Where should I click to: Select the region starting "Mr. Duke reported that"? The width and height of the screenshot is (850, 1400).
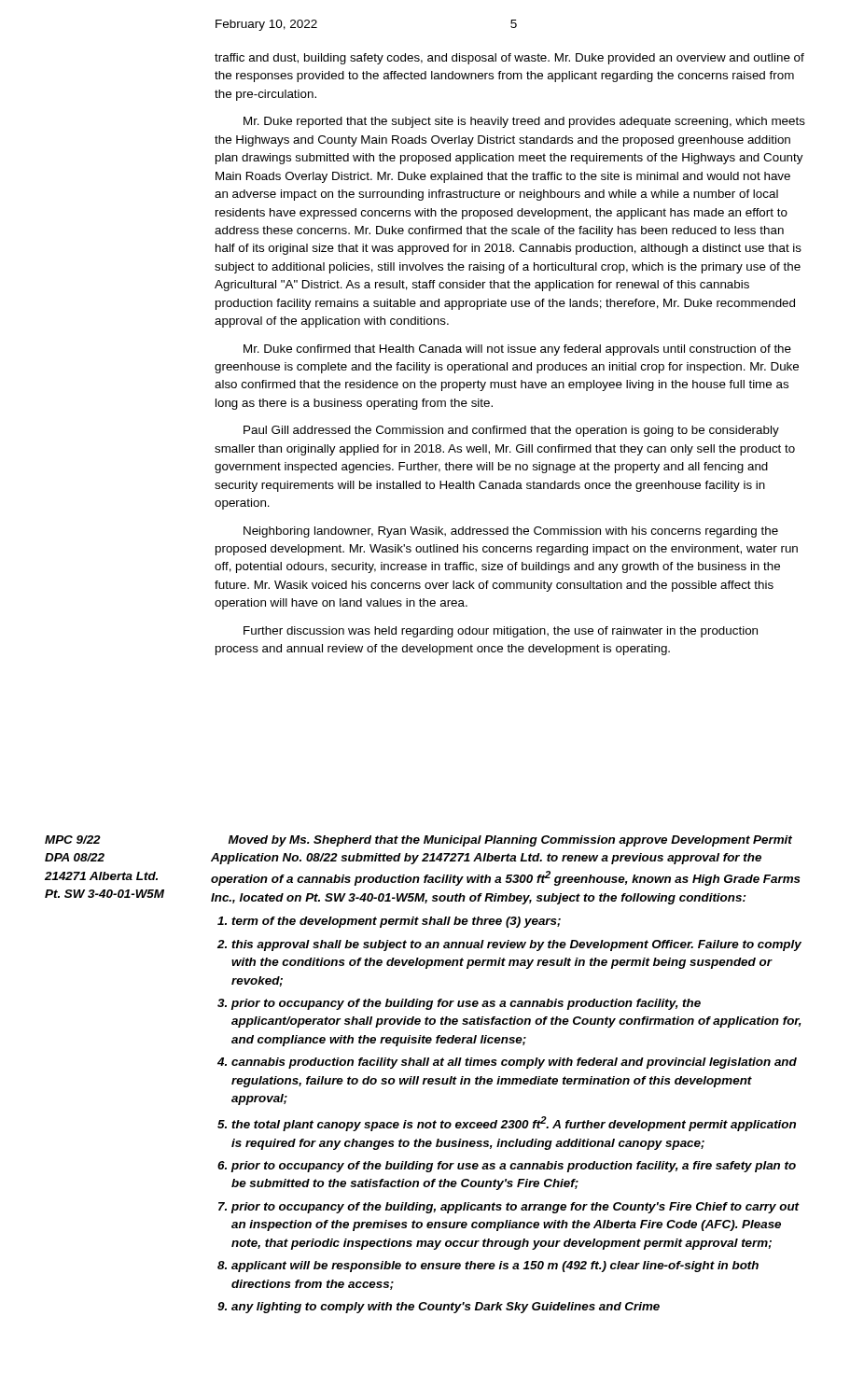click(x=510, y=221)
